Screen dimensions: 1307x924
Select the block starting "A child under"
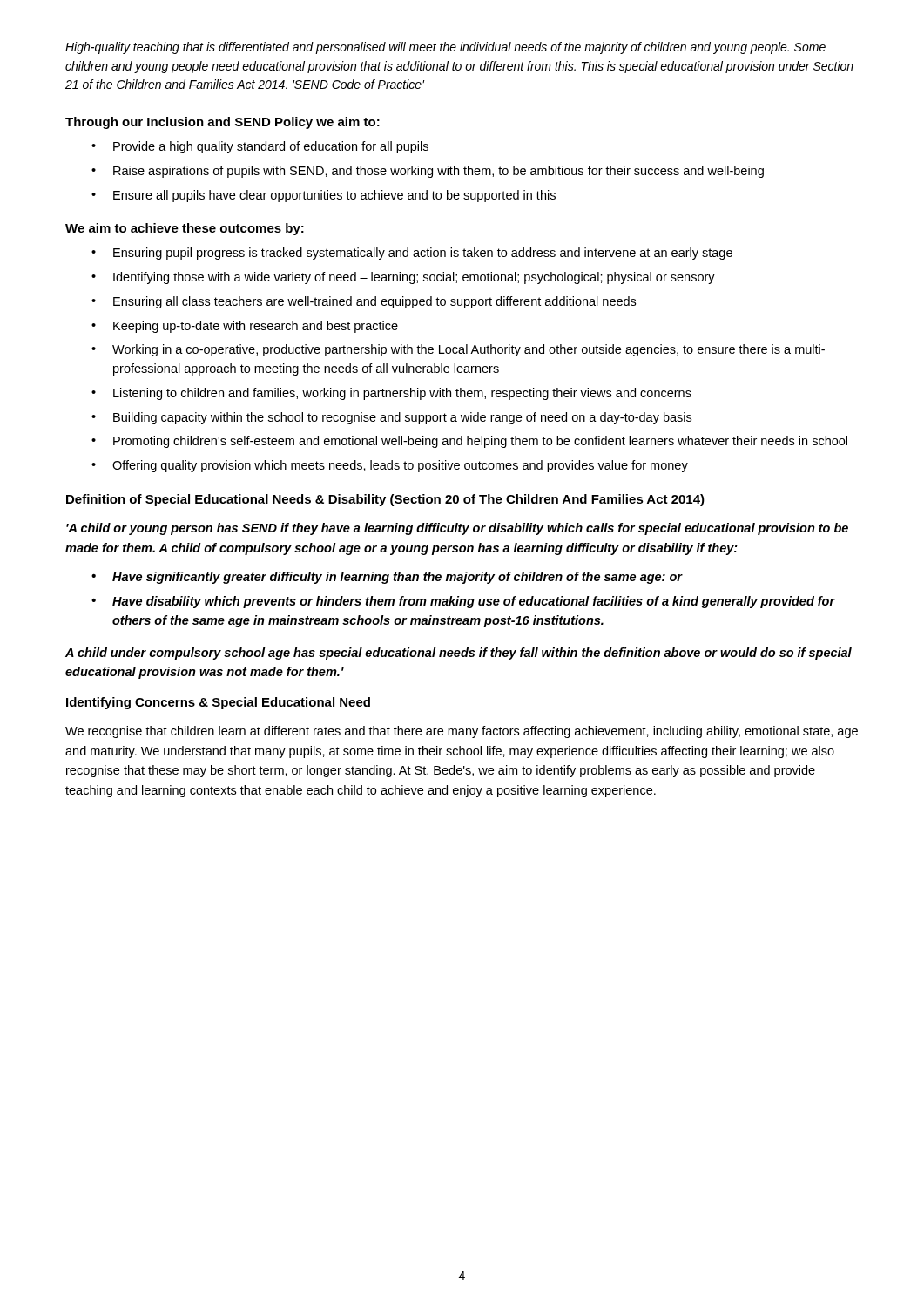pos(462,663)
